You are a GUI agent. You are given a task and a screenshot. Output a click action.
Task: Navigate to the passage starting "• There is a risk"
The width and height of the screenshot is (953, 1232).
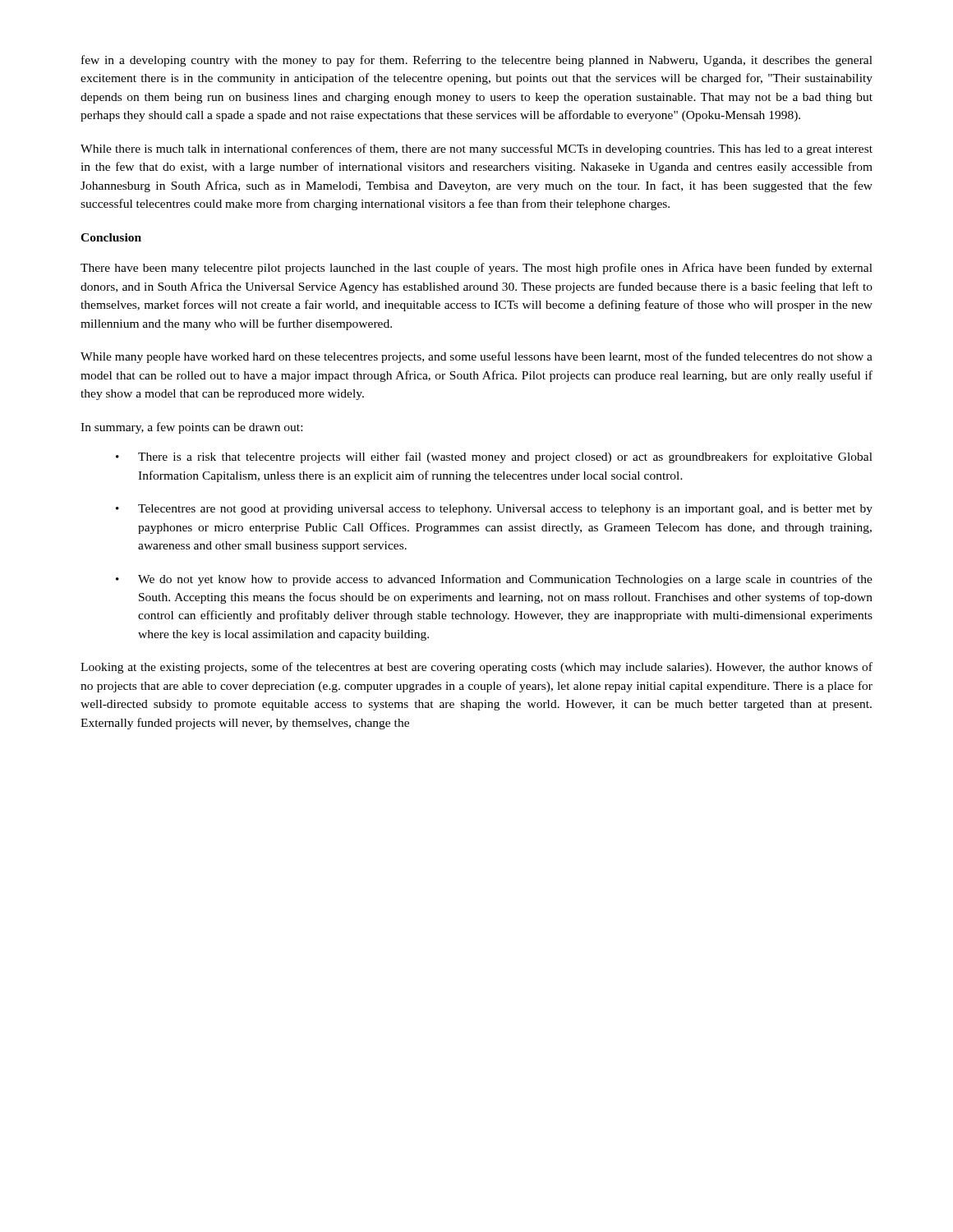pos(494,466)
